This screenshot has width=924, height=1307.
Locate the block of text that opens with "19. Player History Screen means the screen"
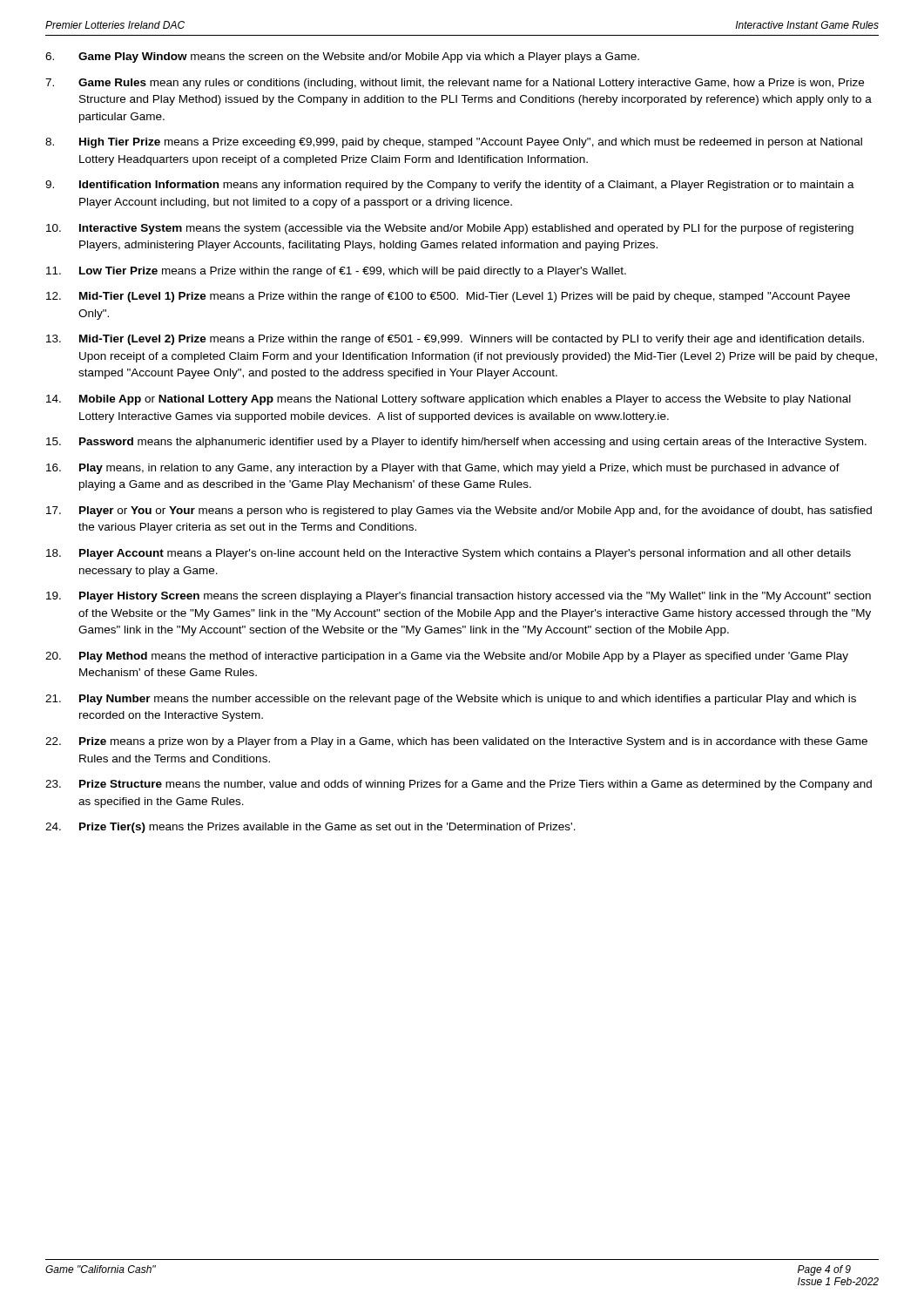tap(462, 613)
